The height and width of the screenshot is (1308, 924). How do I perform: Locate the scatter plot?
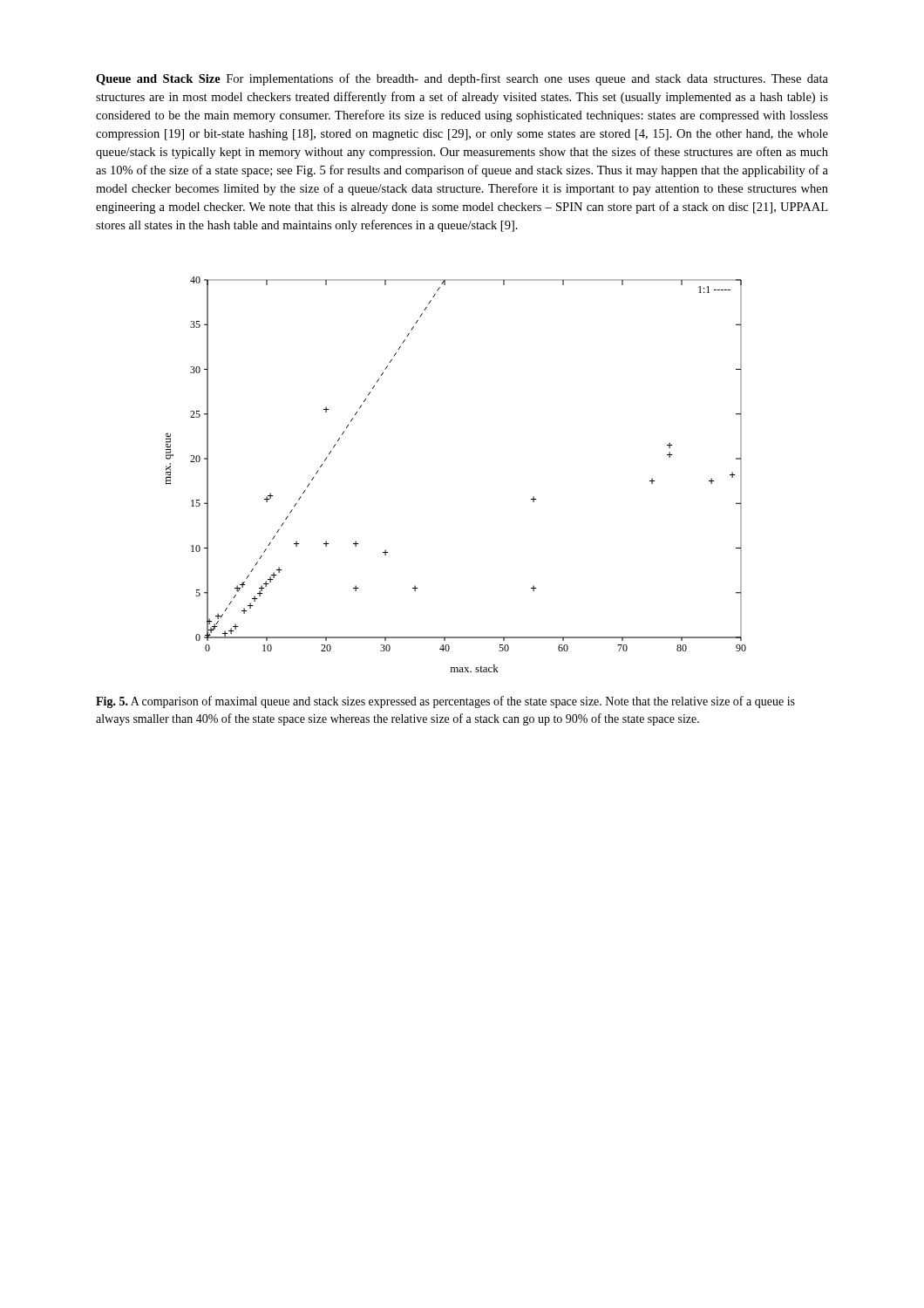click(462, 474)
